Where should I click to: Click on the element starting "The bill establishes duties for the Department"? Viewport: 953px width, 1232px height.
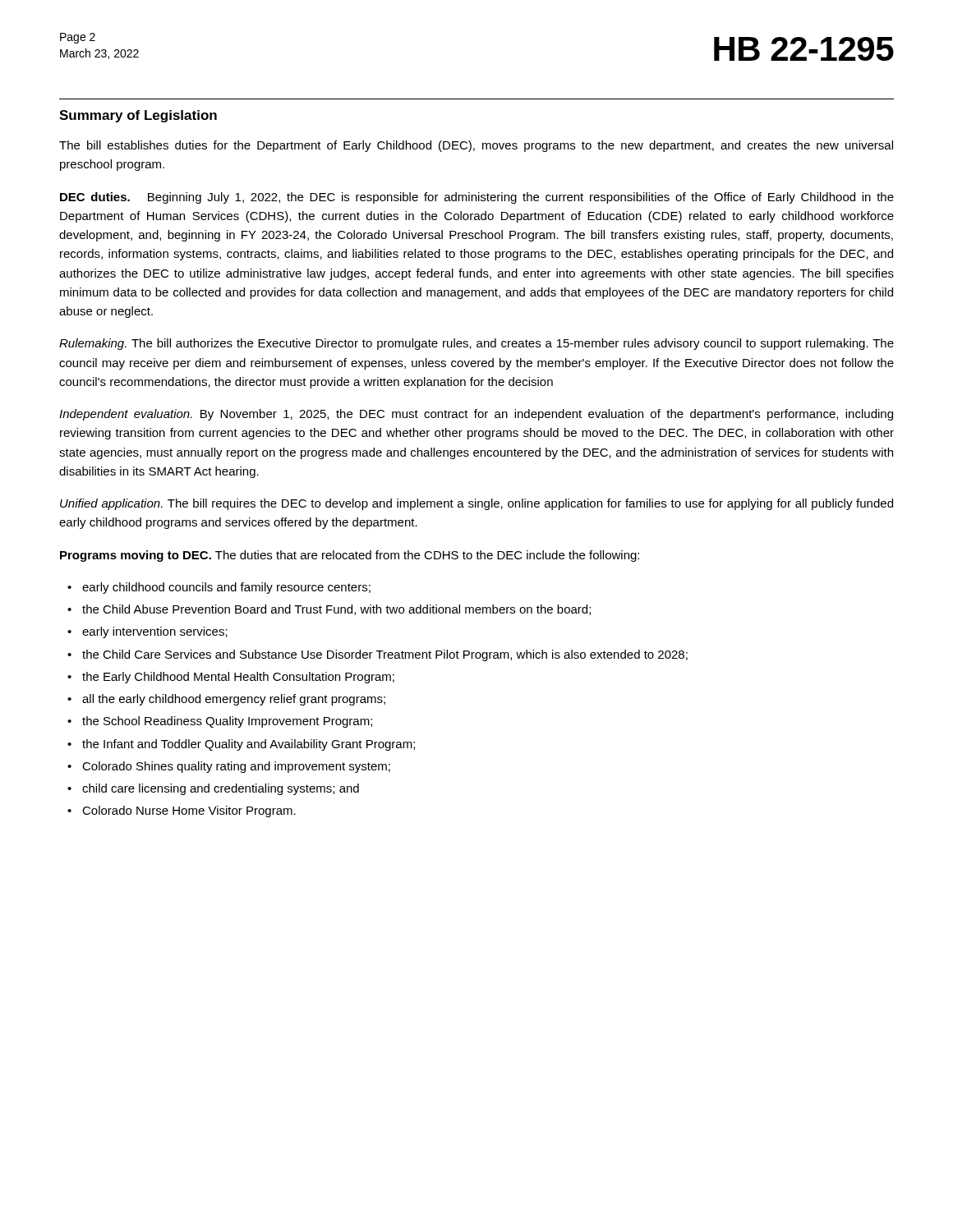pos(476,154)
